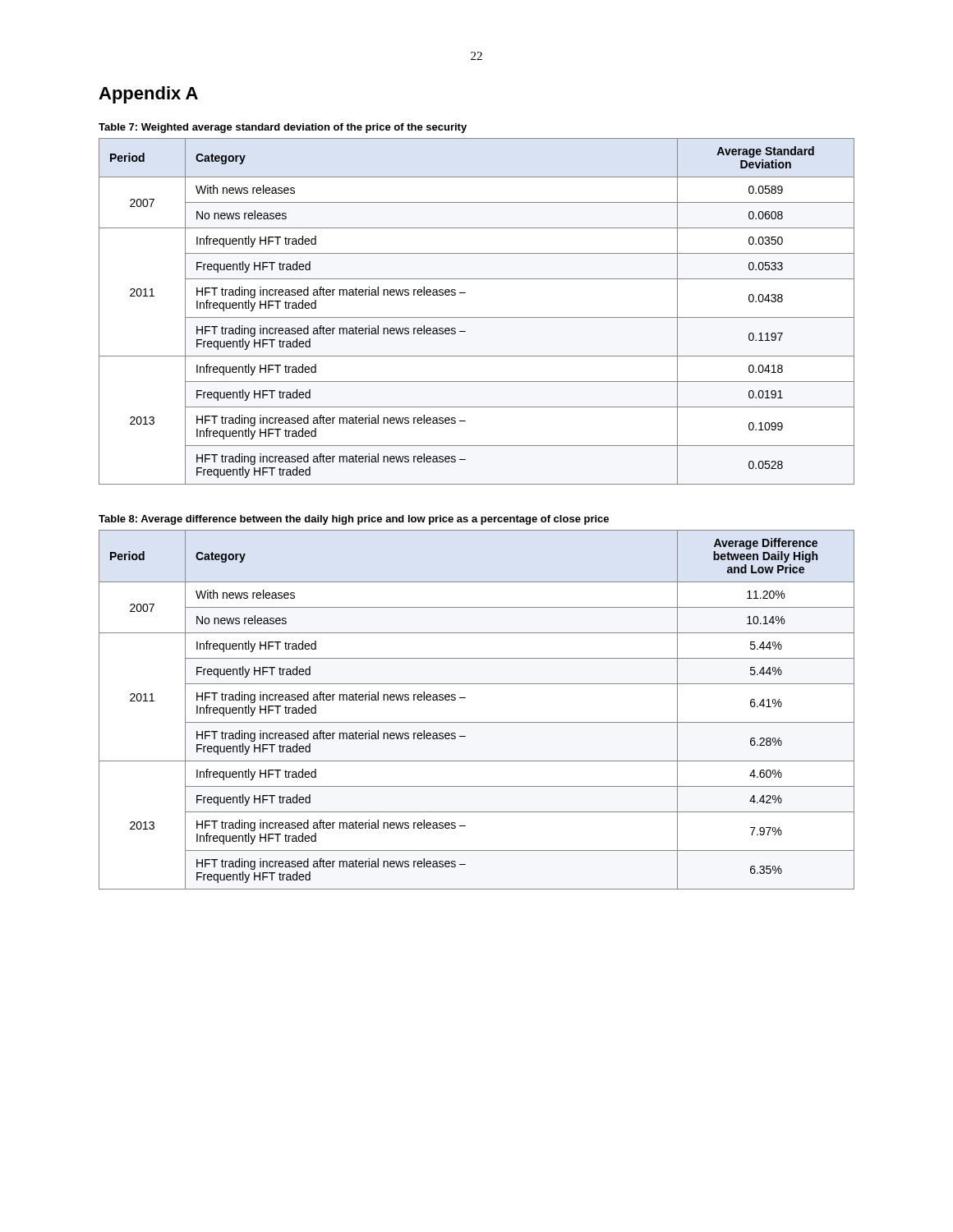This screenshot has width=953, height=1232.
Task: Find the block starting "Appendix A"
Action: pos(148,93)
